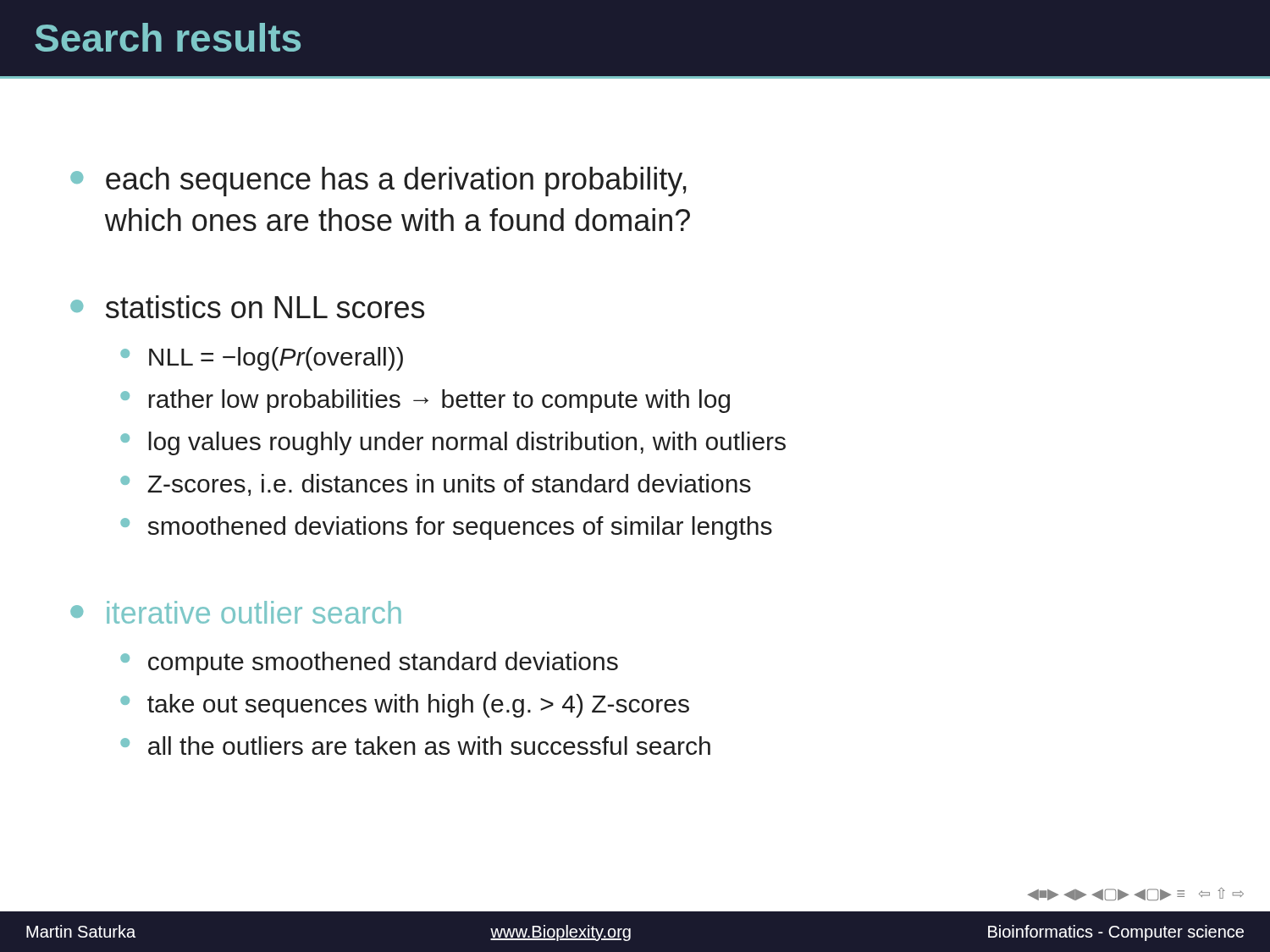Image resolution: width=1270 pixels, height=952 pixels.
Task: Locate the title
Action: 168,38
